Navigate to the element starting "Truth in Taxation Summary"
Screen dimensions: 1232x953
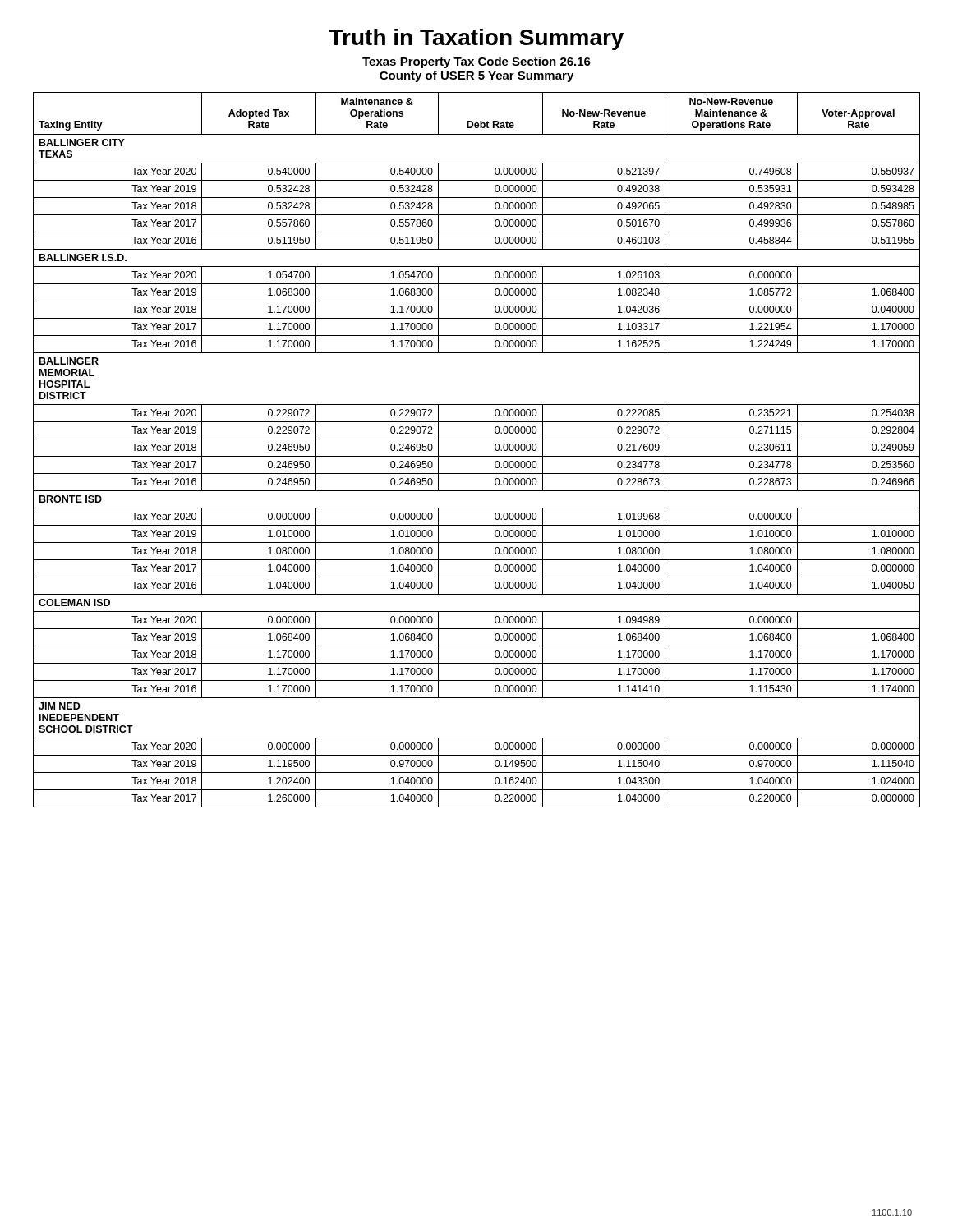[476, 37]
